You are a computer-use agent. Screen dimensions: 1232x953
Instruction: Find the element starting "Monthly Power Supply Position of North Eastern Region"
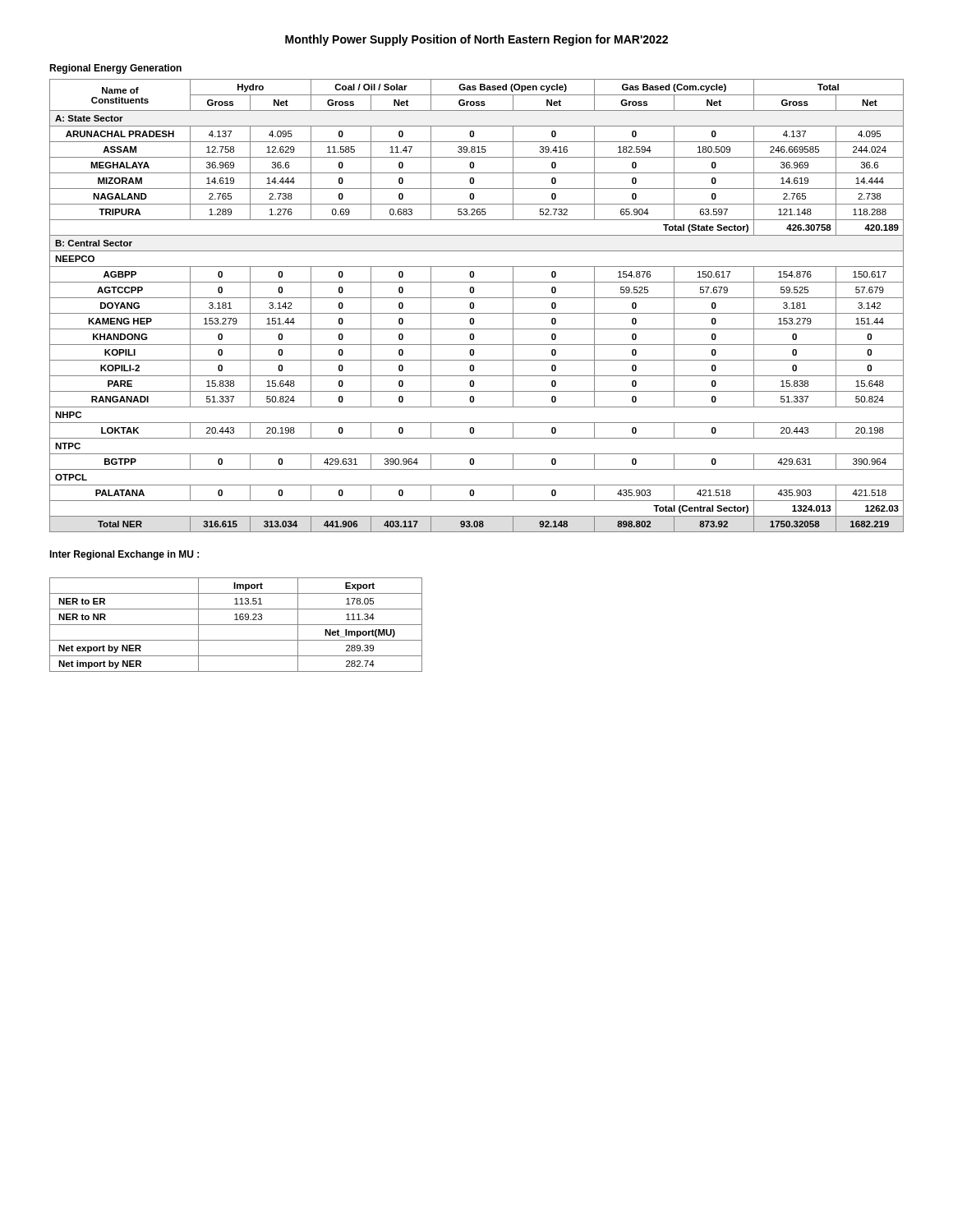(x=476, y=39)
